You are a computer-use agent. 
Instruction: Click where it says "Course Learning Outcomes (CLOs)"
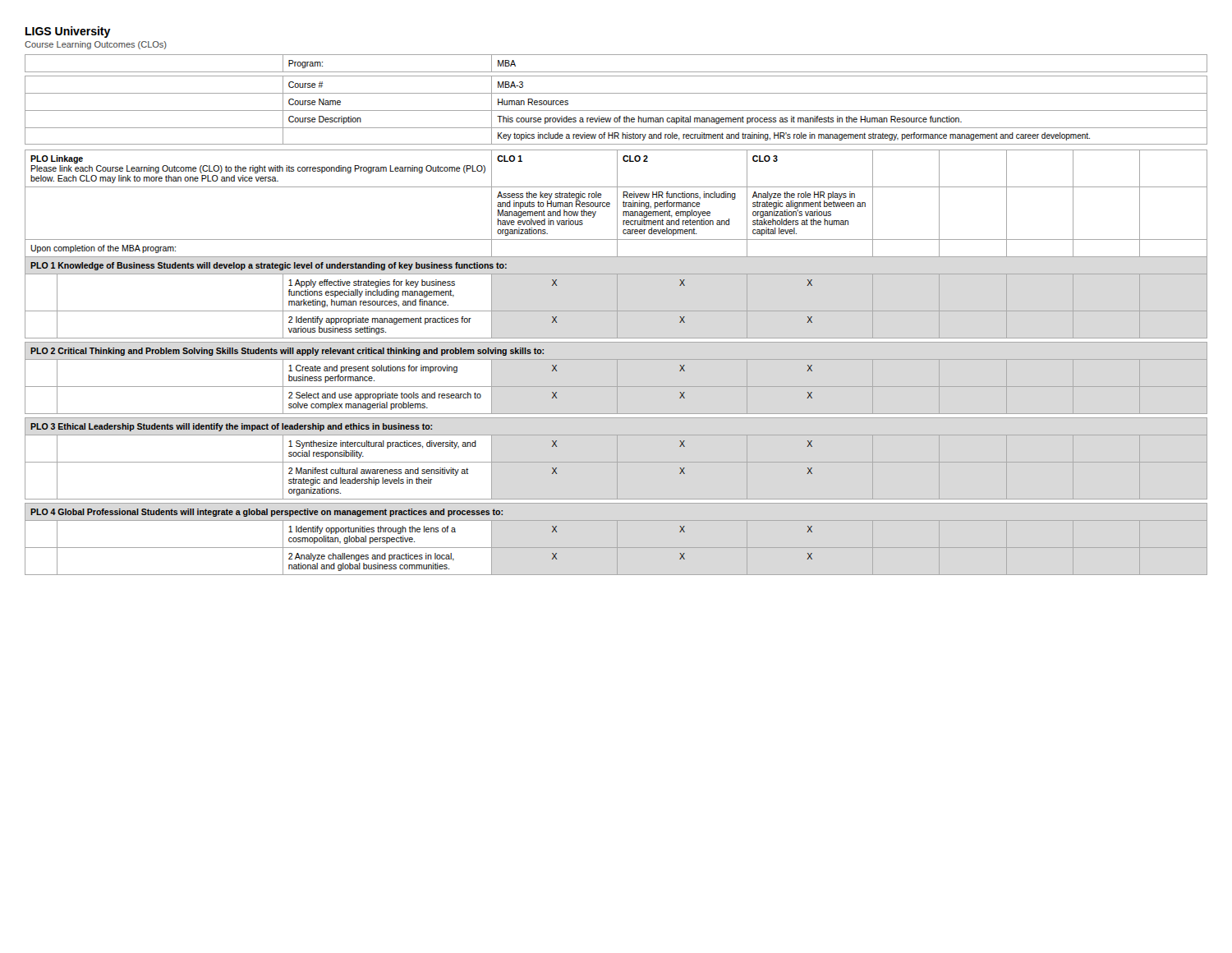coord(96,44)
